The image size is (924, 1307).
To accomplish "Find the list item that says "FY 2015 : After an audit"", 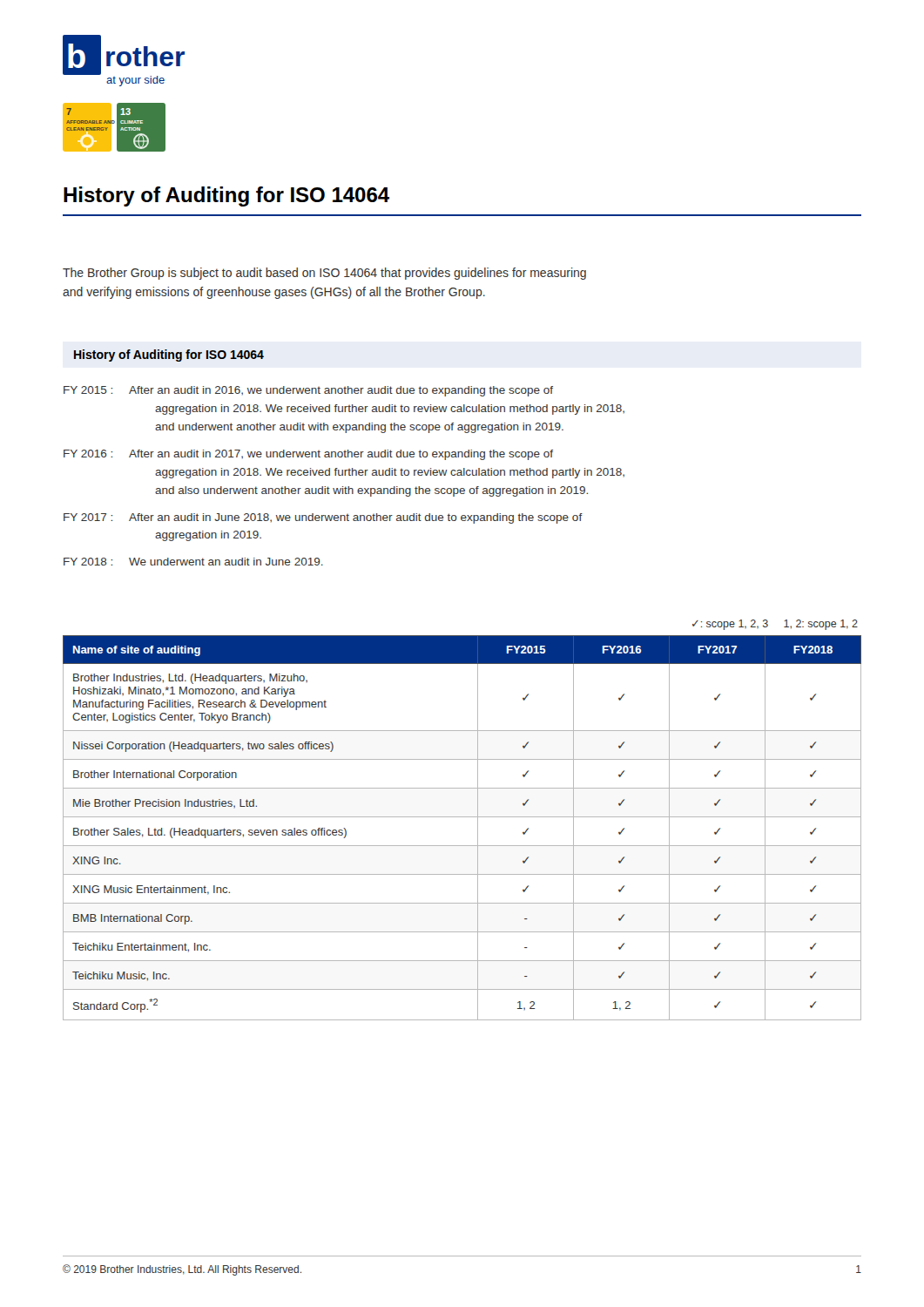I will point(462,409).
